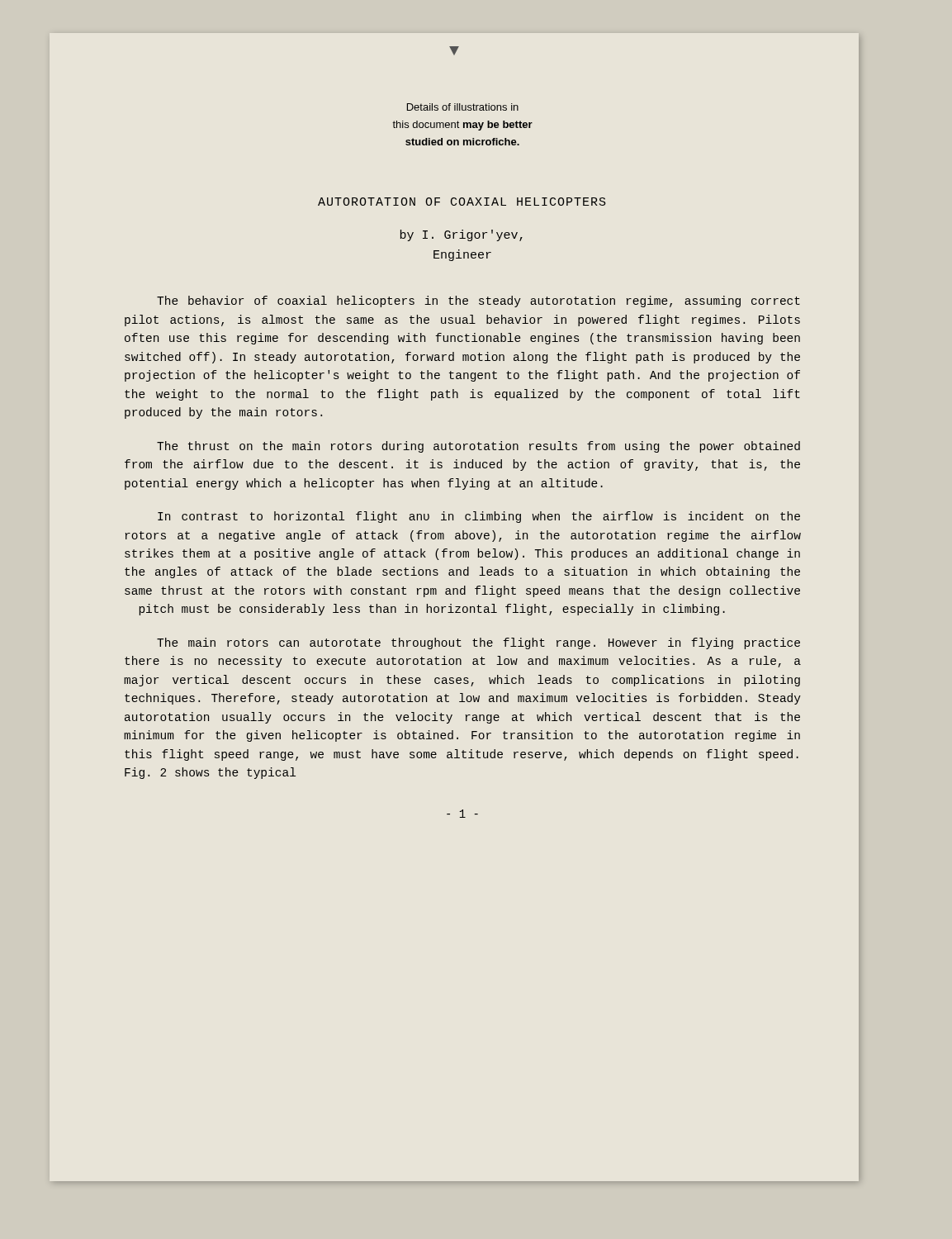The width and height of the screenshot is (952, 1239).
Task: Locate the region starting "by I. Grigor'yev, Engineer"
Action: (x=462, y=246)
